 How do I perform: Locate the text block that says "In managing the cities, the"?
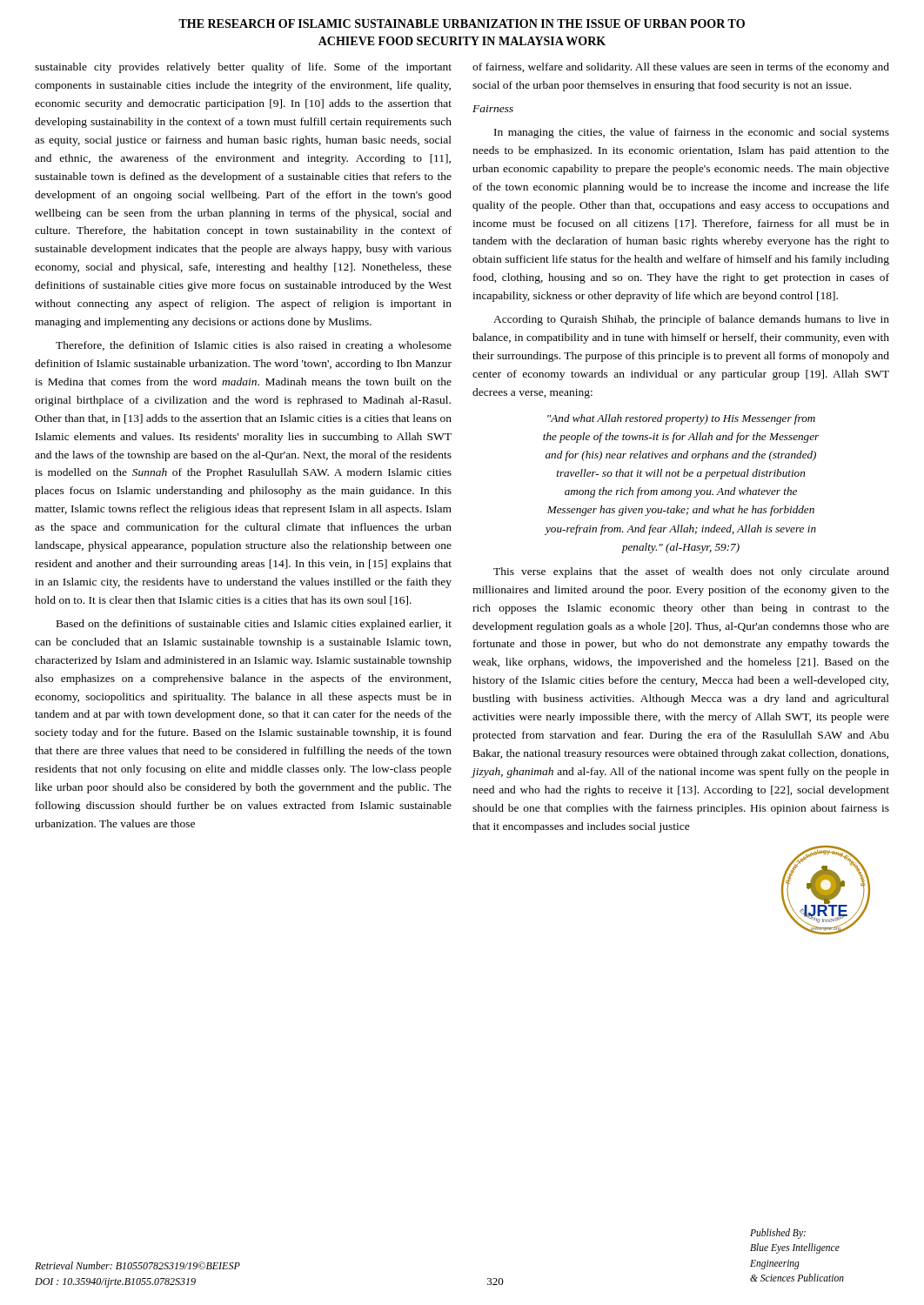(x=681, y=214)
